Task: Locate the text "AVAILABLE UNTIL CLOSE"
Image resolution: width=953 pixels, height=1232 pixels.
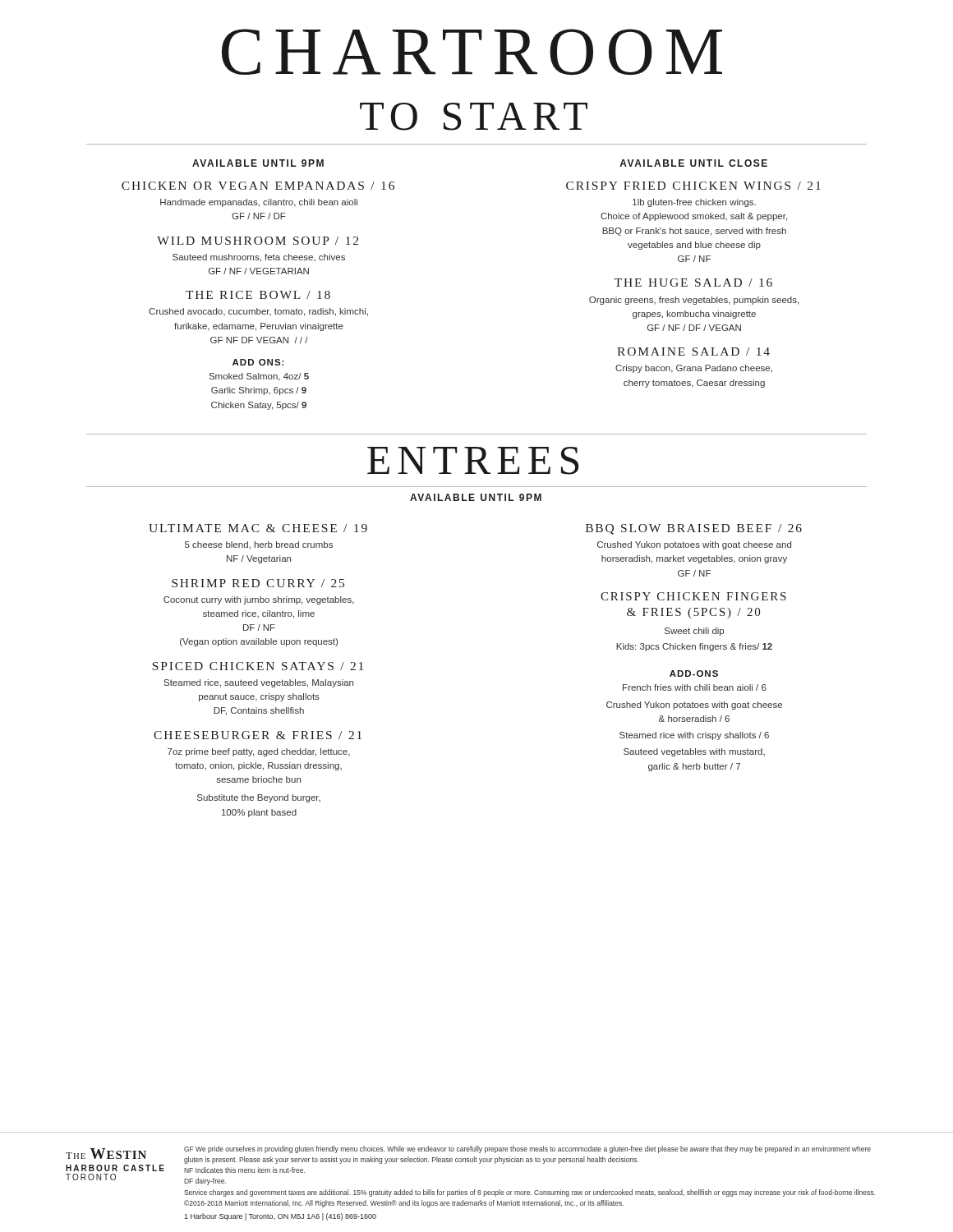Action: pos(694,163)
